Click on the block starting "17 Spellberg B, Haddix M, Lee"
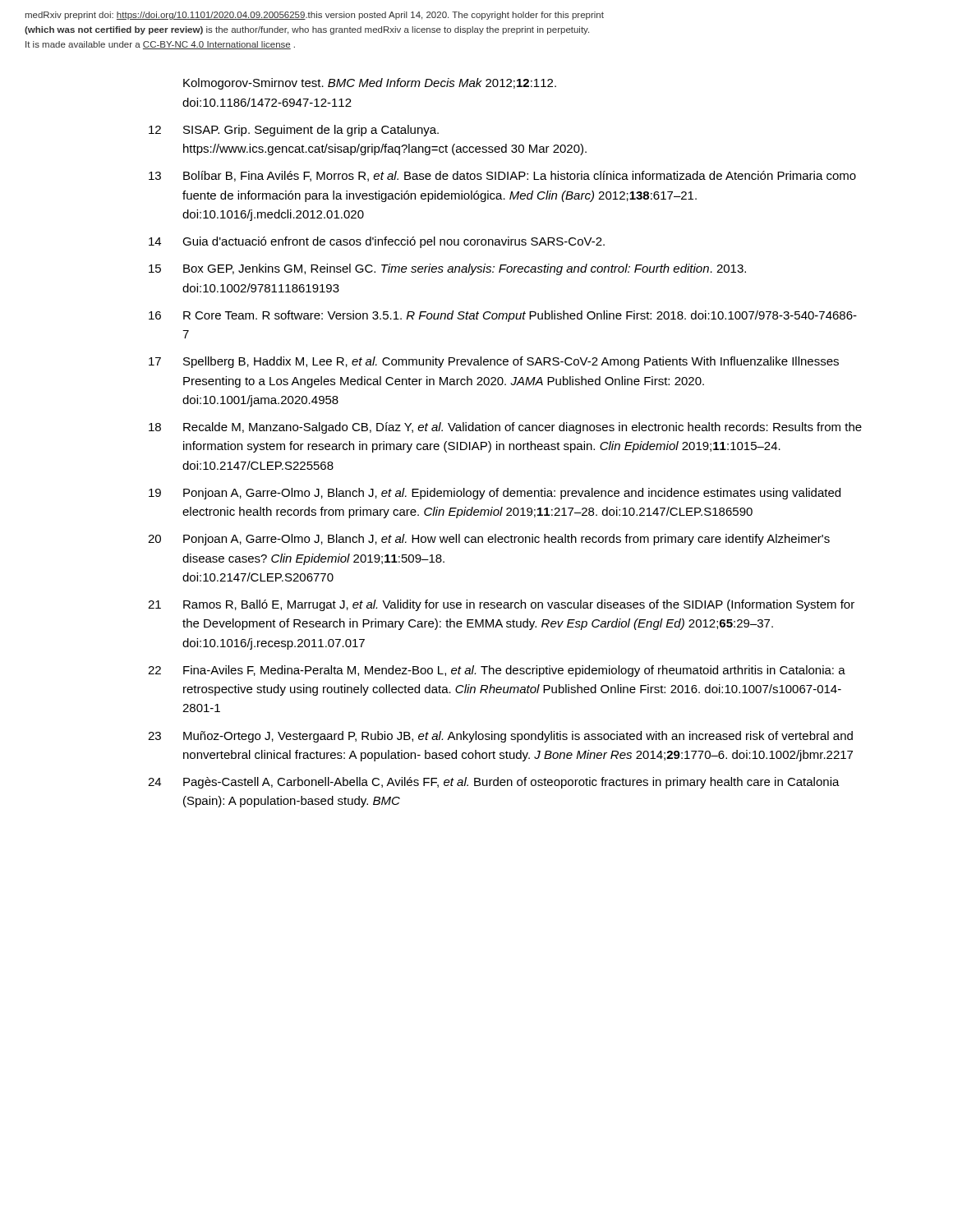 [505, 381]
